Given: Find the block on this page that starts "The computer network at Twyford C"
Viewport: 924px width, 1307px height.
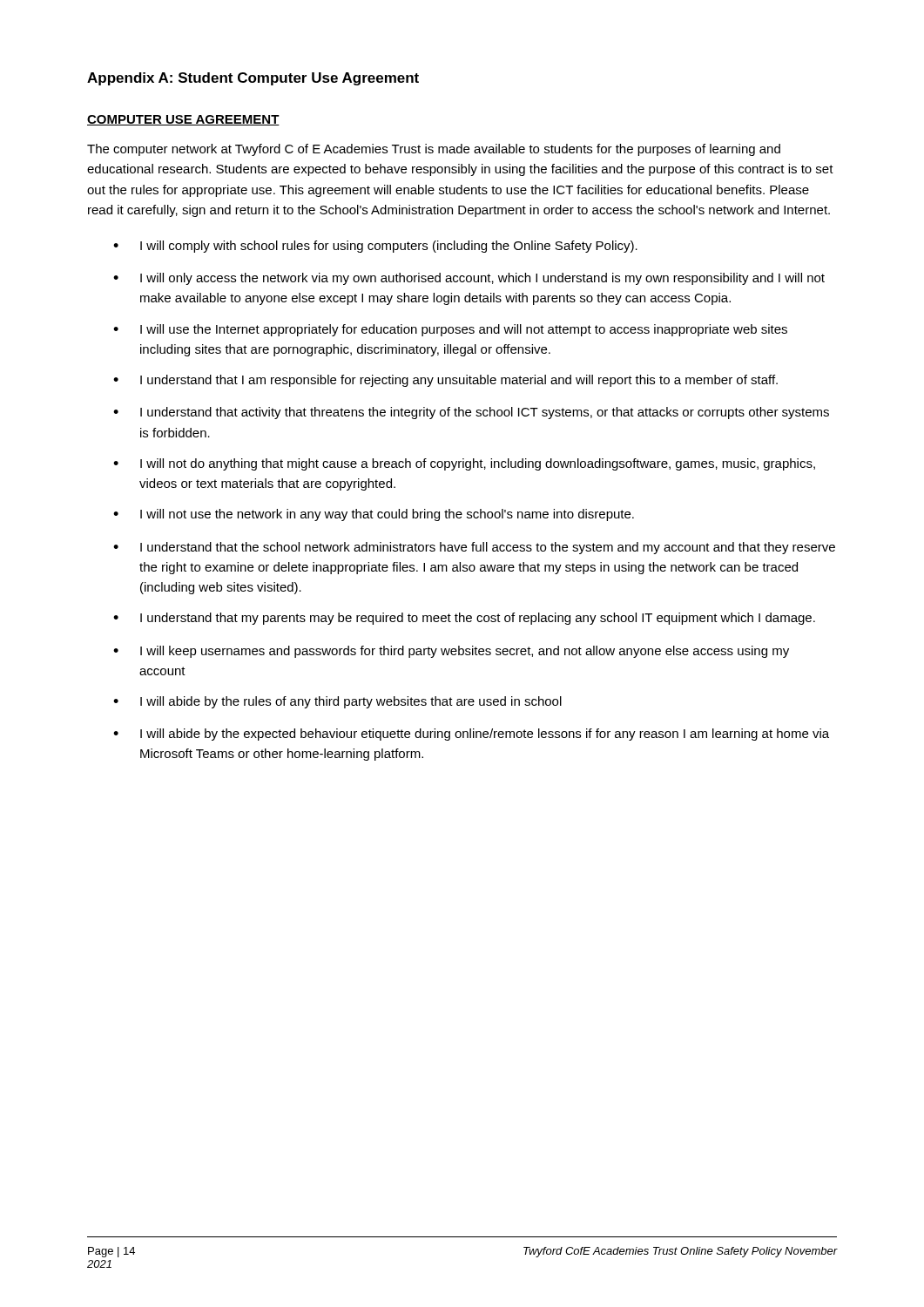Looking at the screenshot, I should coord(460,179).
